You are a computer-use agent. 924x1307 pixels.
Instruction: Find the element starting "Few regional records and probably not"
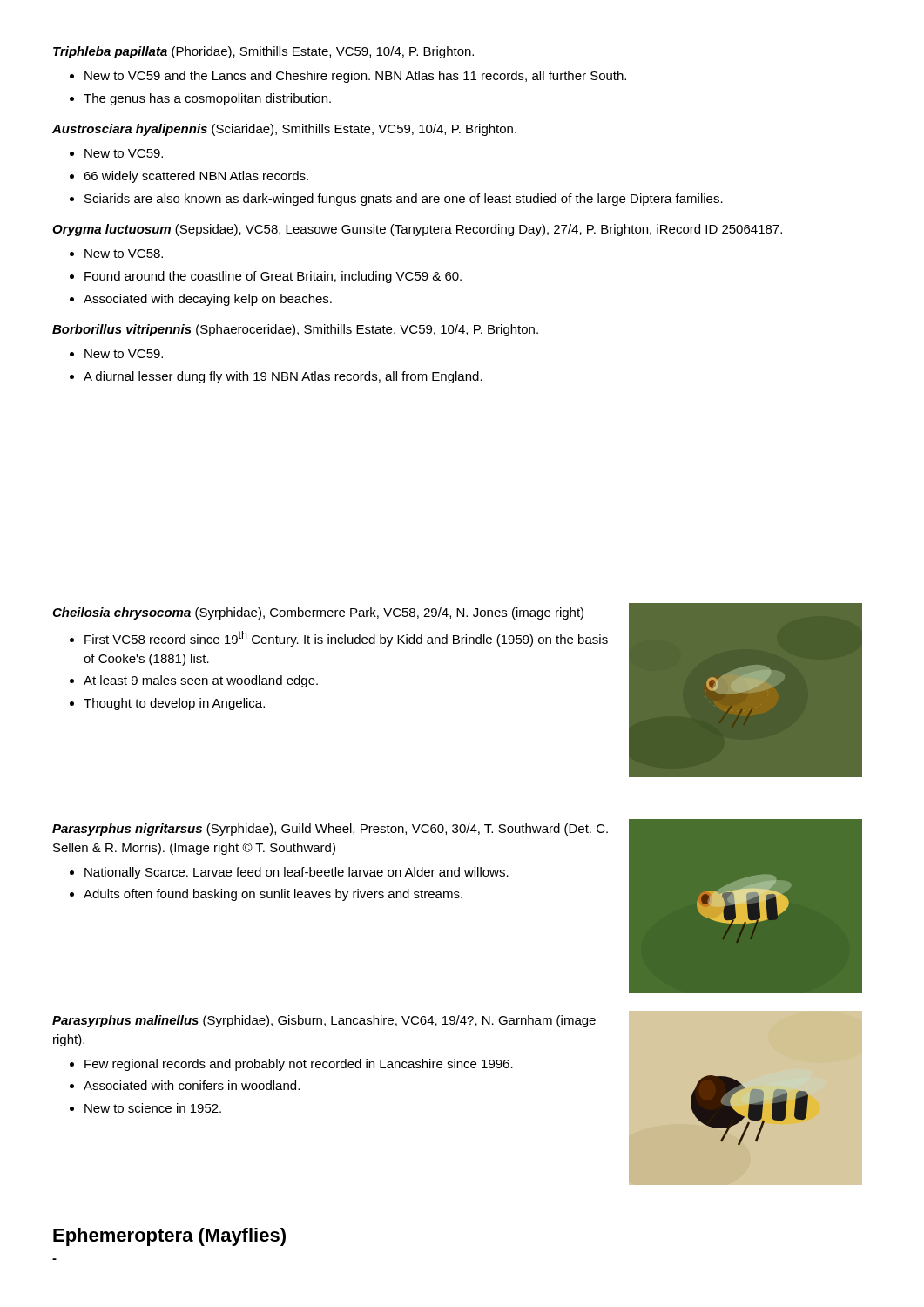299,1063
